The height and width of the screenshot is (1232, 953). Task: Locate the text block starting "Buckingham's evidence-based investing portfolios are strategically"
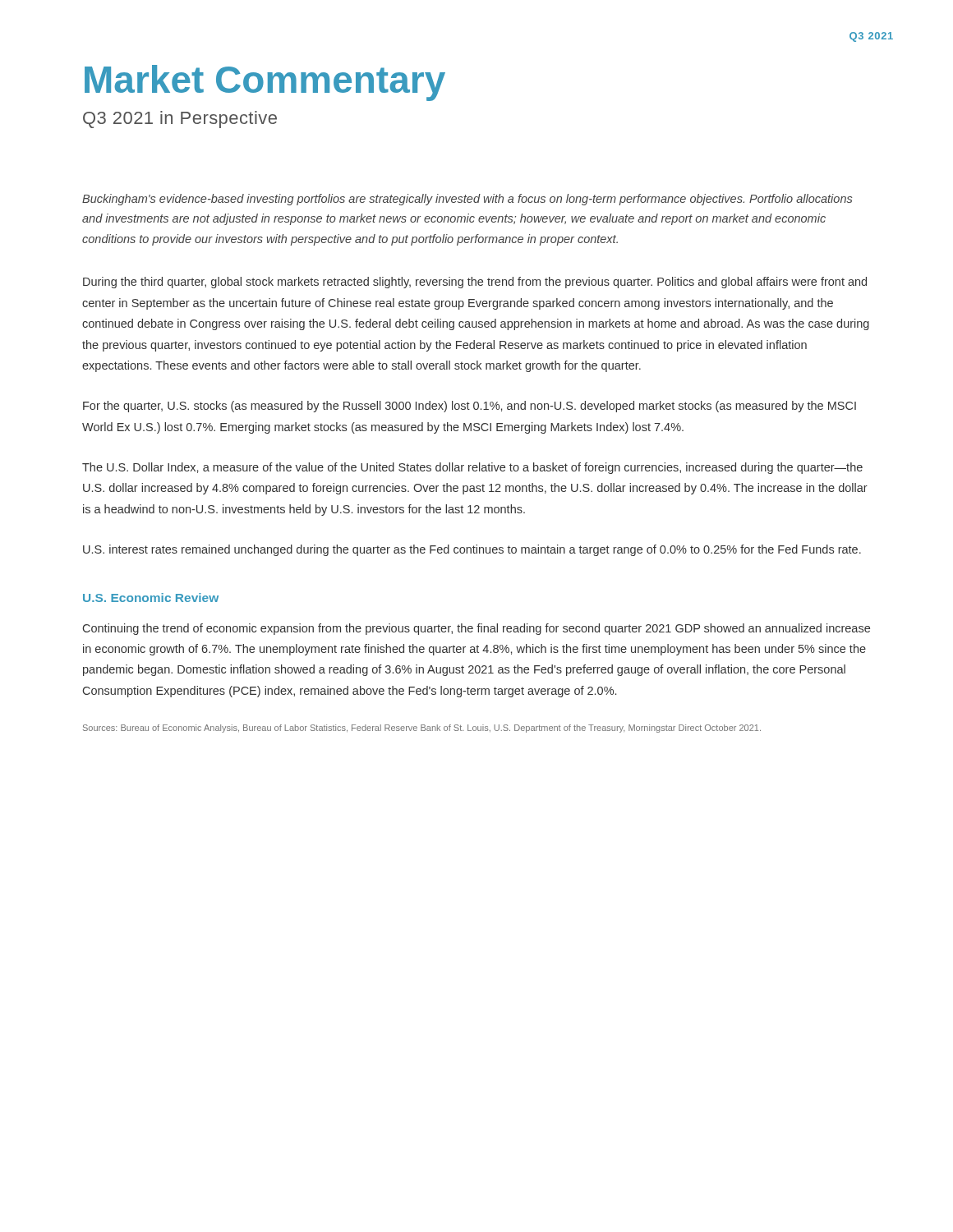(x=476, y=219)
